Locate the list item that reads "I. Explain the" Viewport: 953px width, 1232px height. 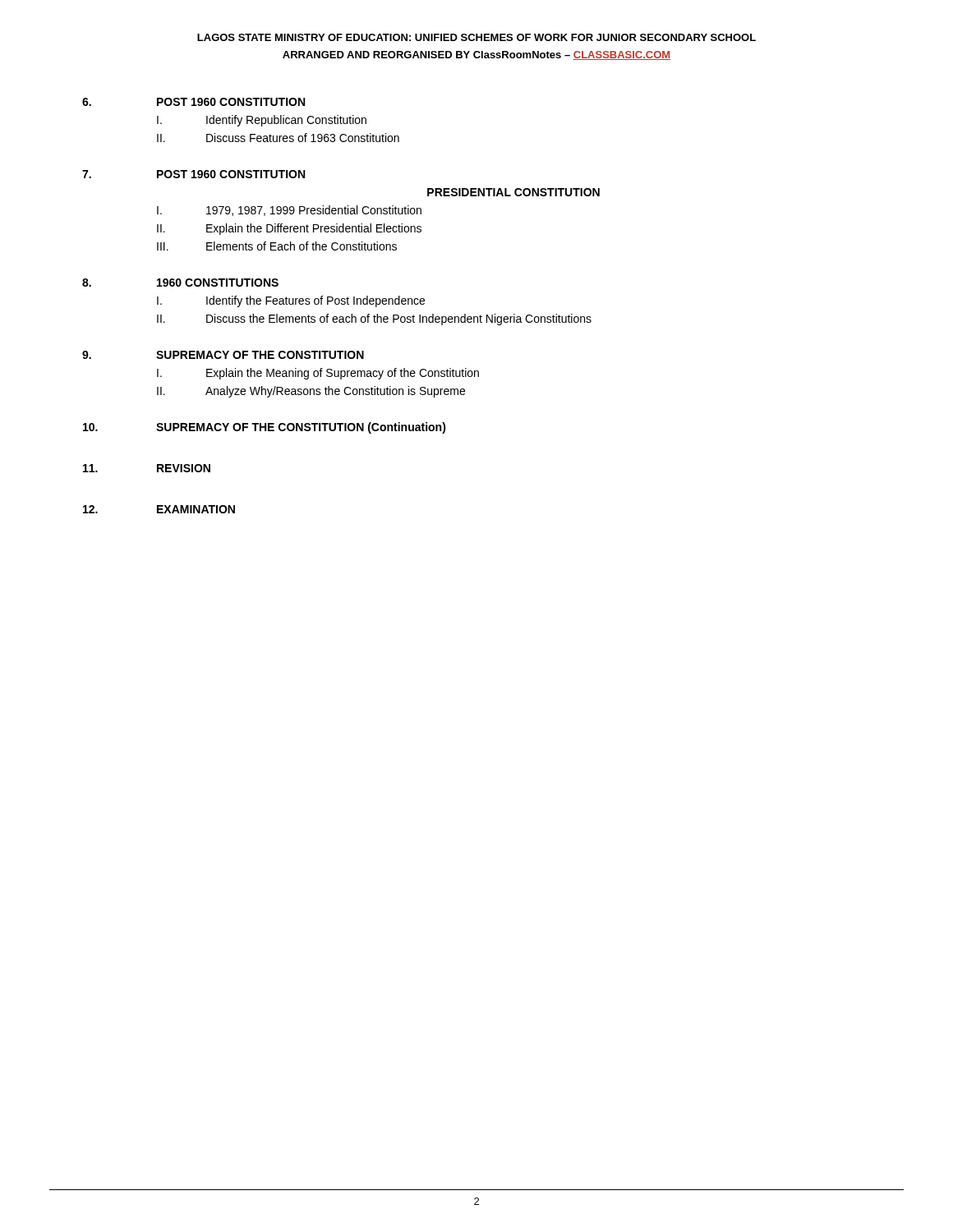click(x=318, y=374)
